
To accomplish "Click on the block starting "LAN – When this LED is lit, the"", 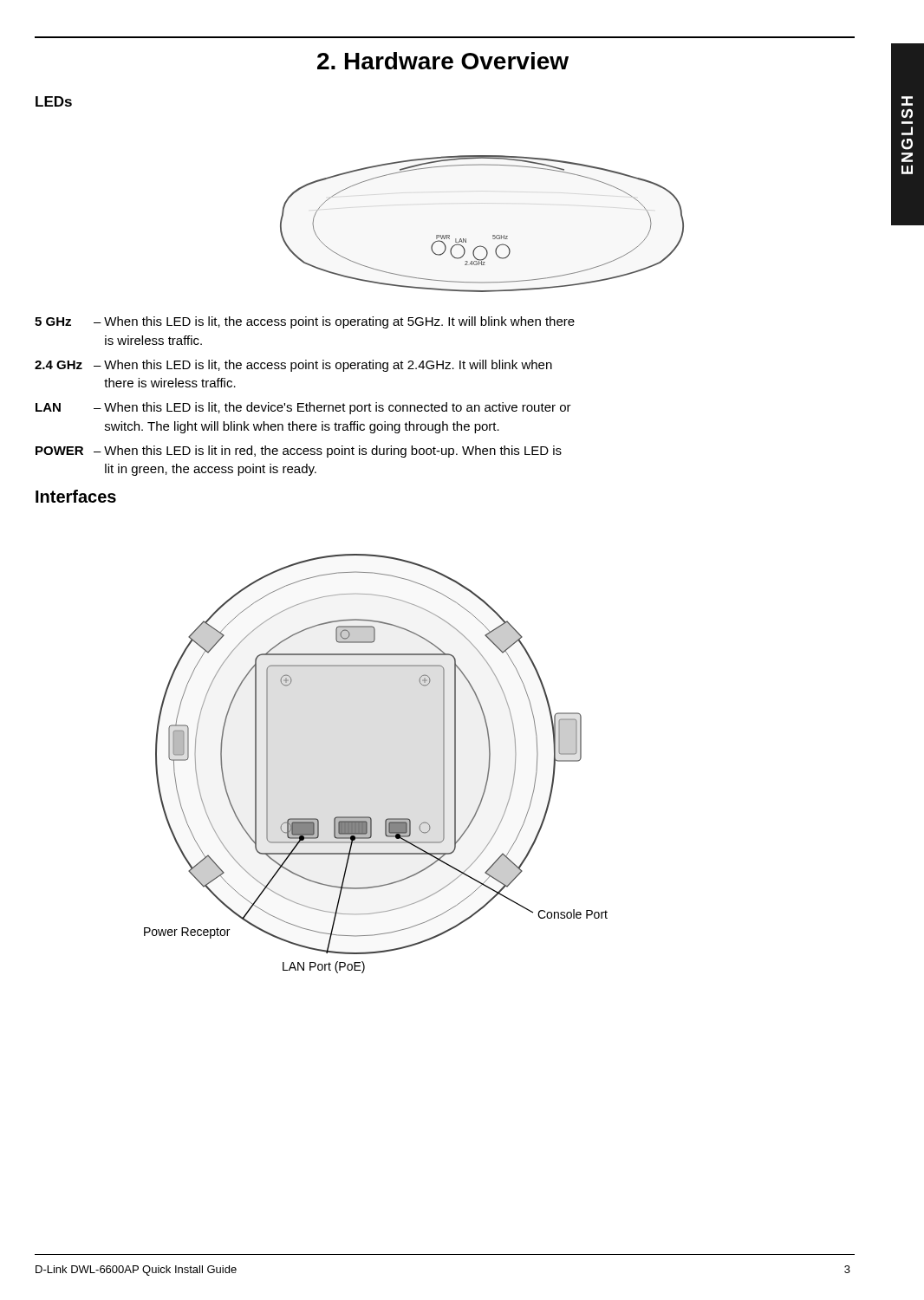I will coord(440,417).
